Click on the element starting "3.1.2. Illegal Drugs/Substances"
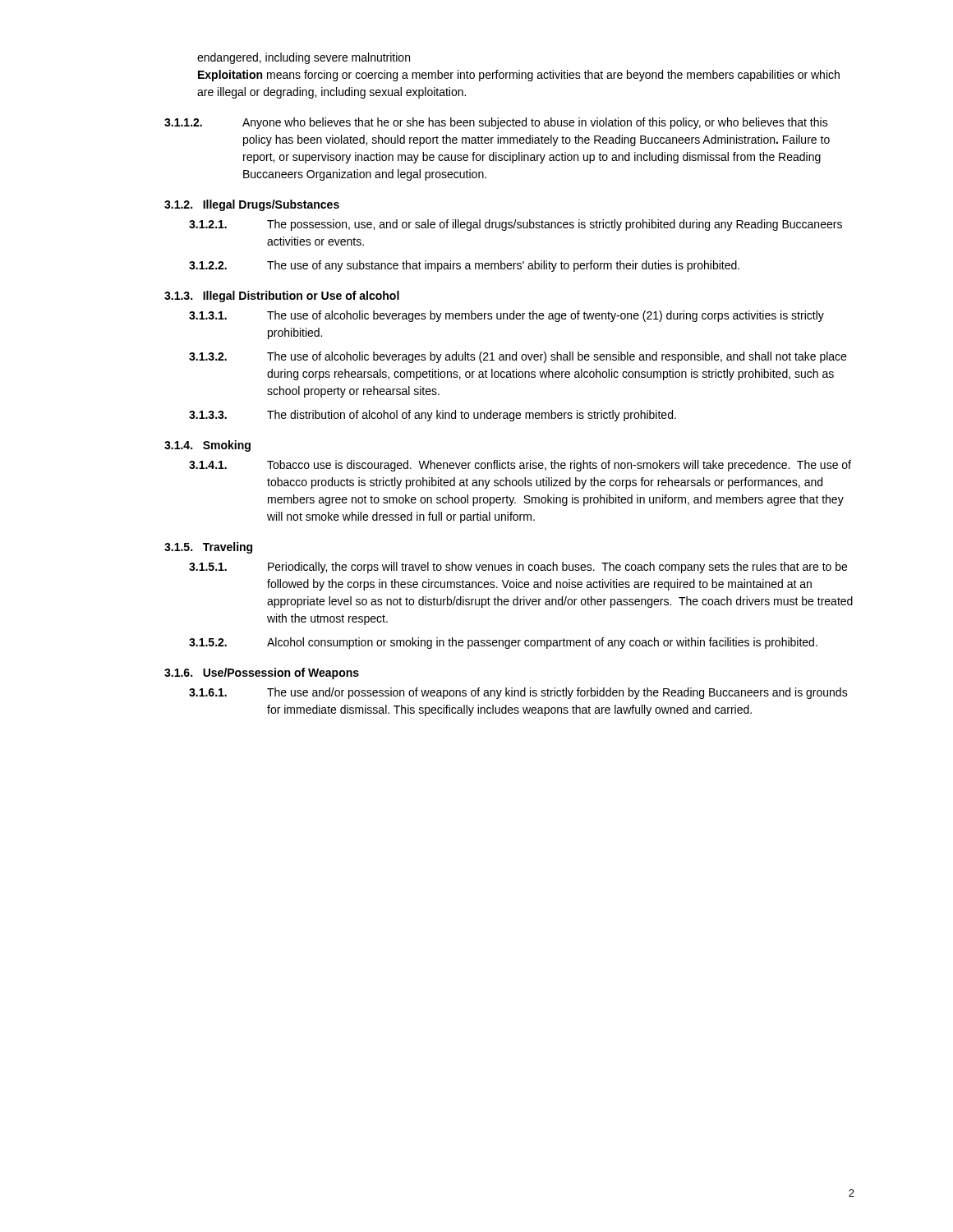The image size is (953, 1232). 252,205
